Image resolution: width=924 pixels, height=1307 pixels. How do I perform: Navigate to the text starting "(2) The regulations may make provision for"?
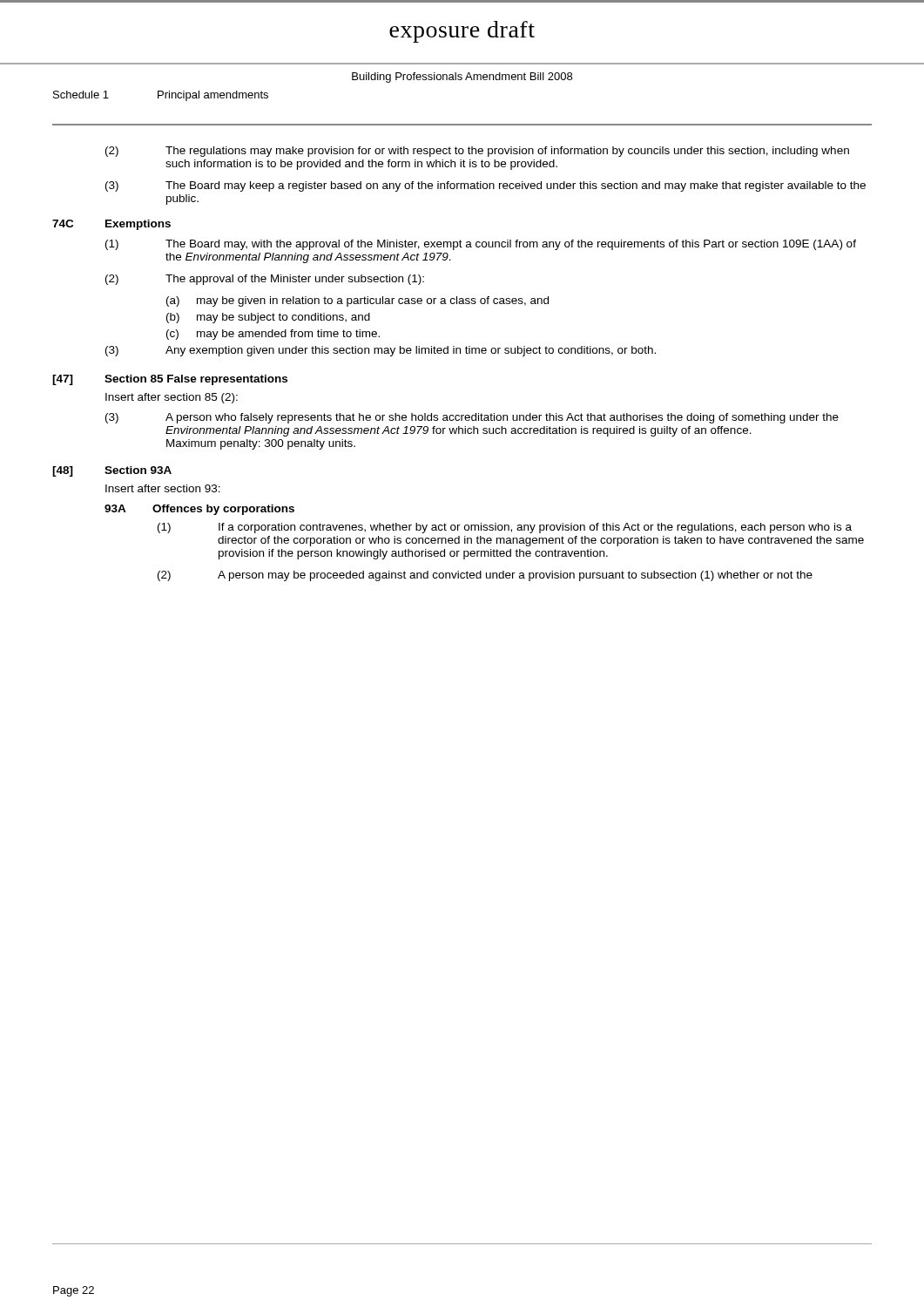pos(462,157)
